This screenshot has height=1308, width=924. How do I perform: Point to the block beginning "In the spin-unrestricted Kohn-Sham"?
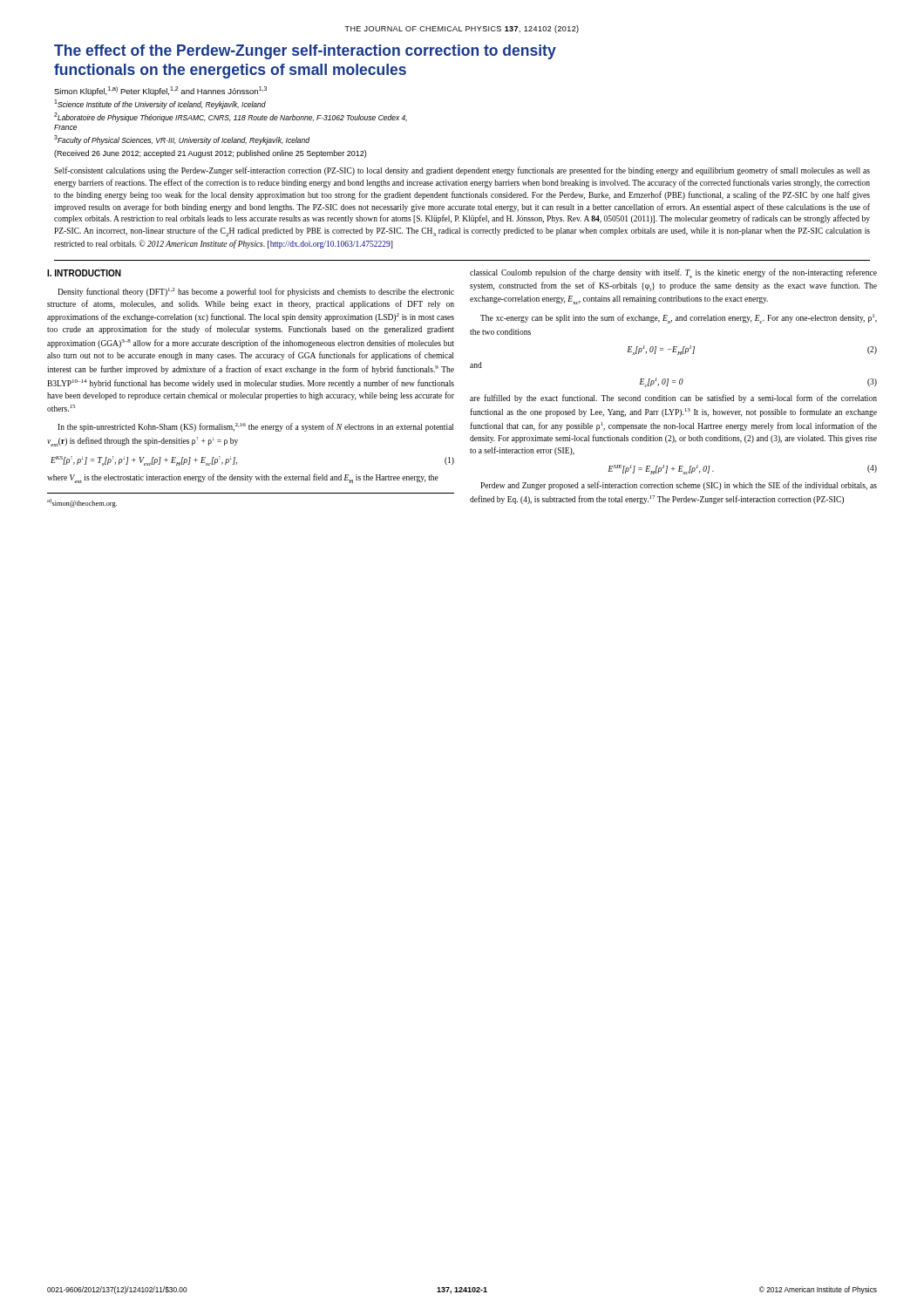click(251, 435)
